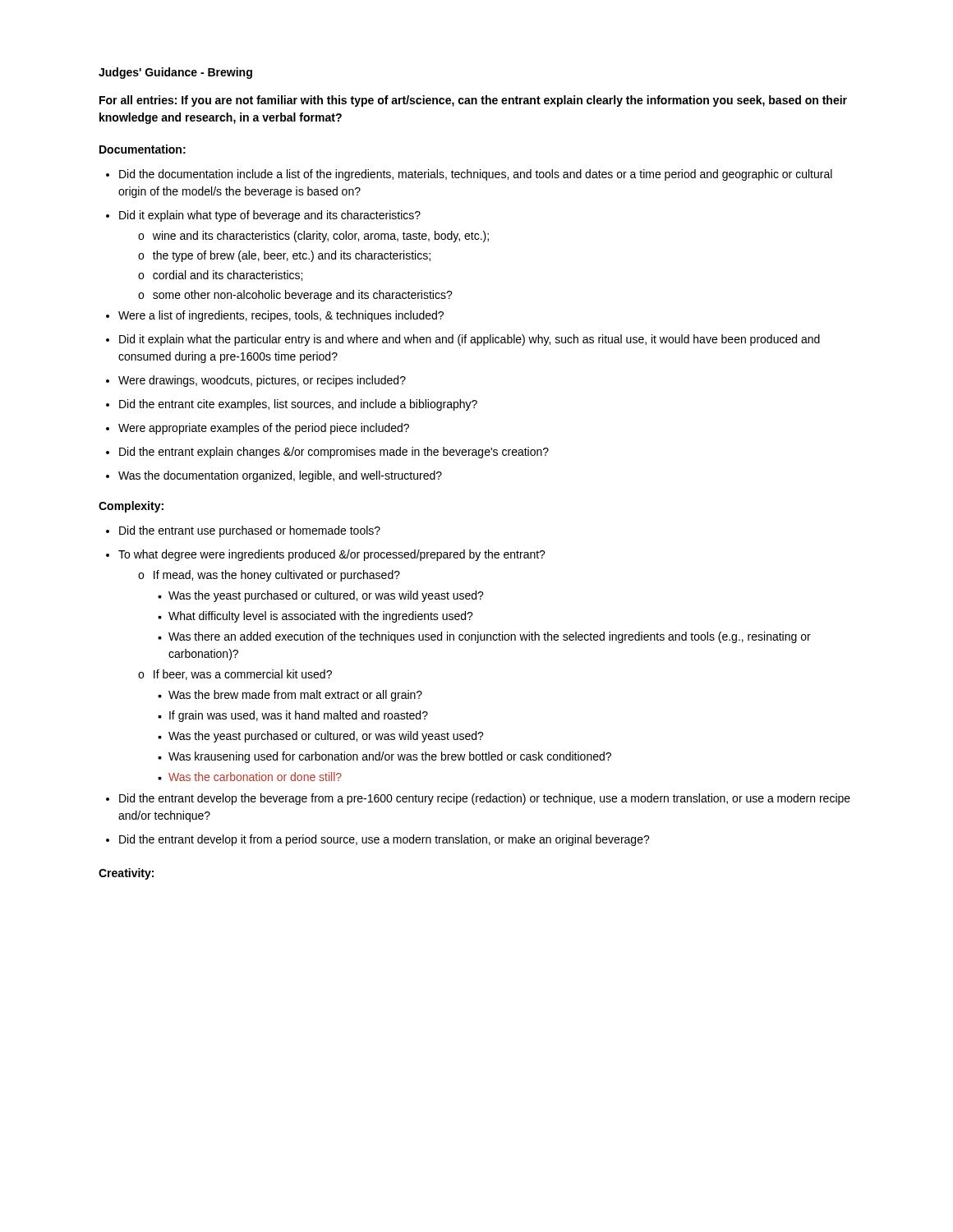Click on the list item containing "Were appropriate examples"
This screenshot has height=1232, width=953.
pos(264,429)
